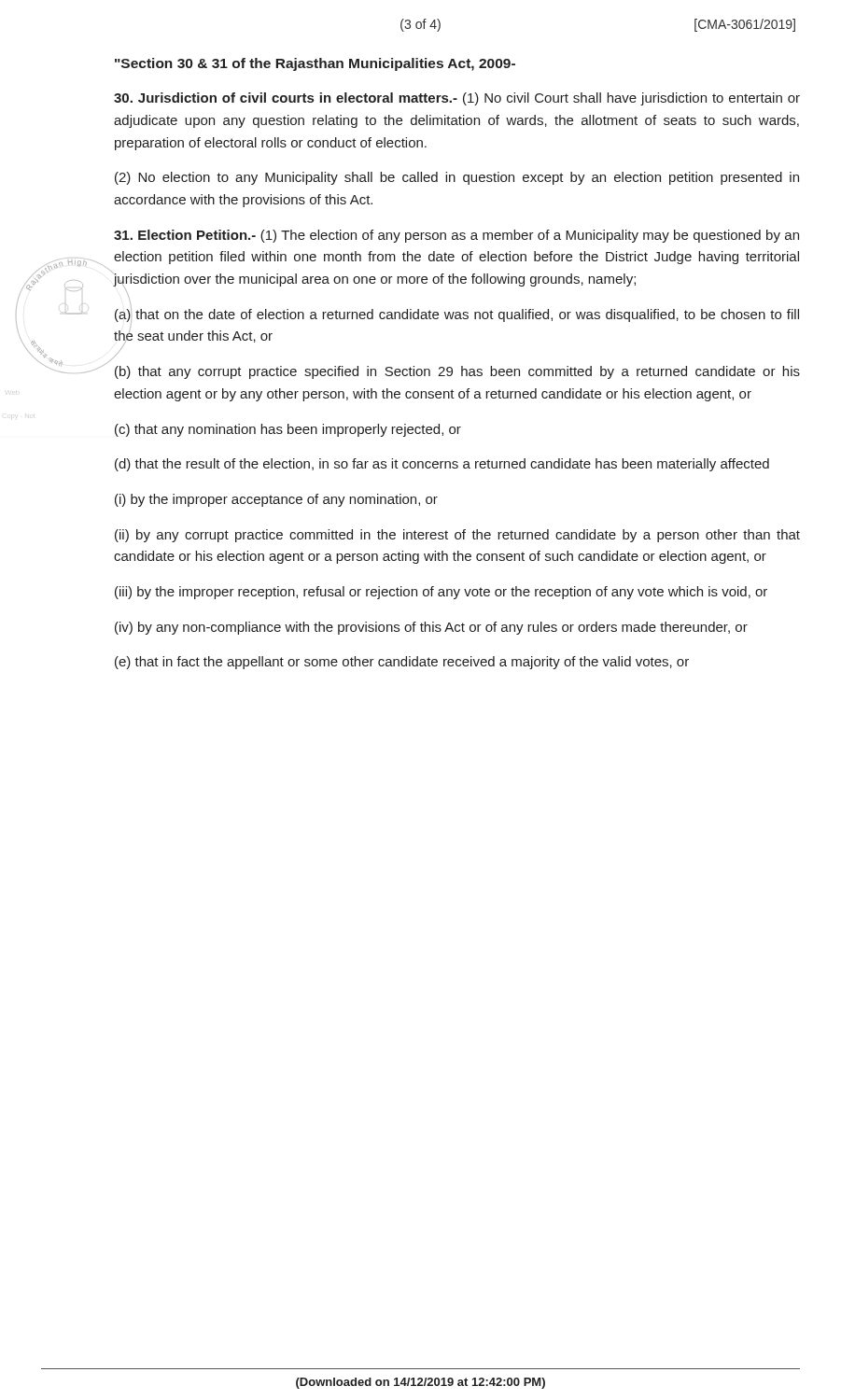
Task: Click on the text block starting "(iii) by the improper reception, refusal or rejection"
Action: 441,591
